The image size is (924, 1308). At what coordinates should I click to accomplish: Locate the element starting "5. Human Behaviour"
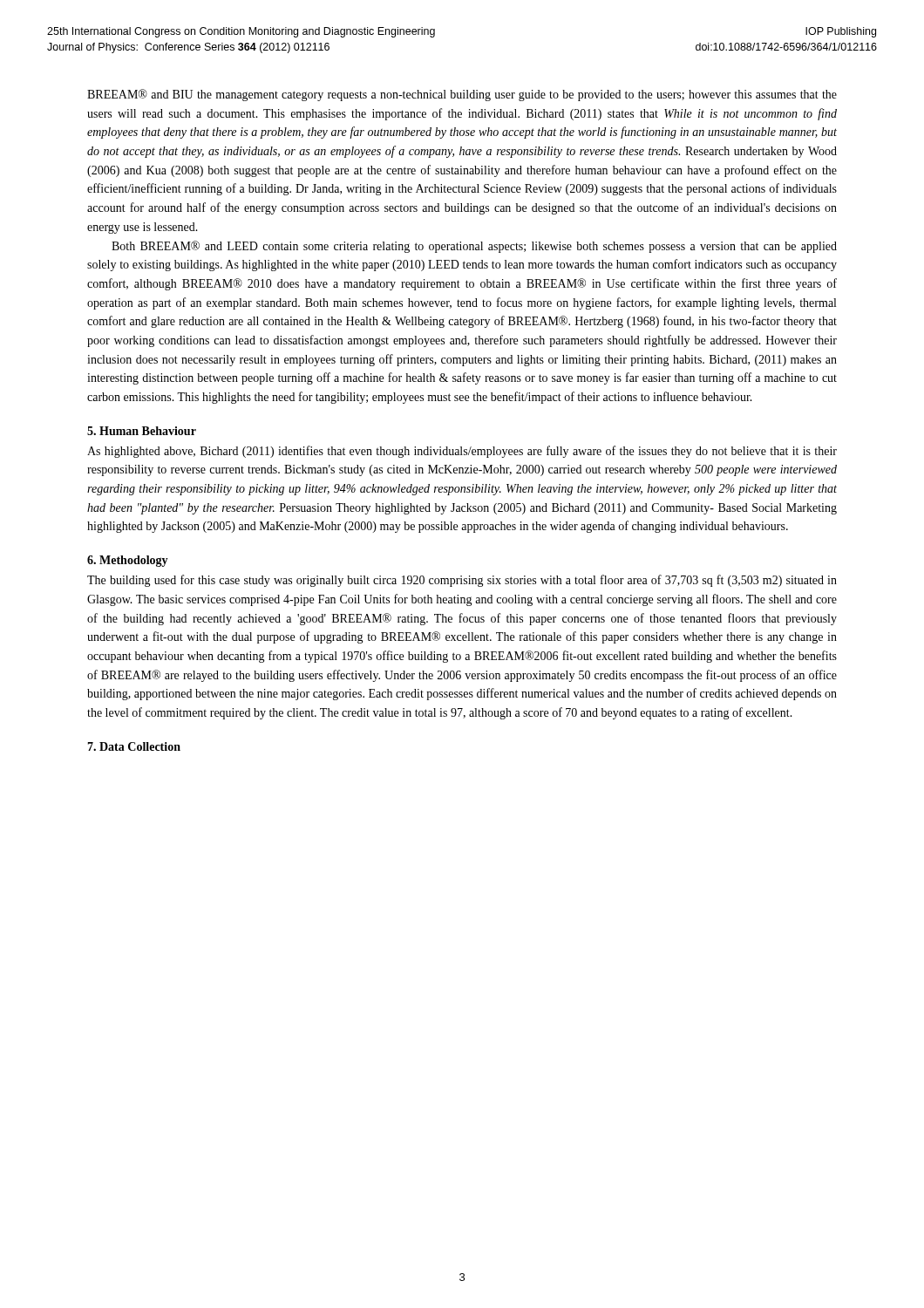click(x=142, y=431)
